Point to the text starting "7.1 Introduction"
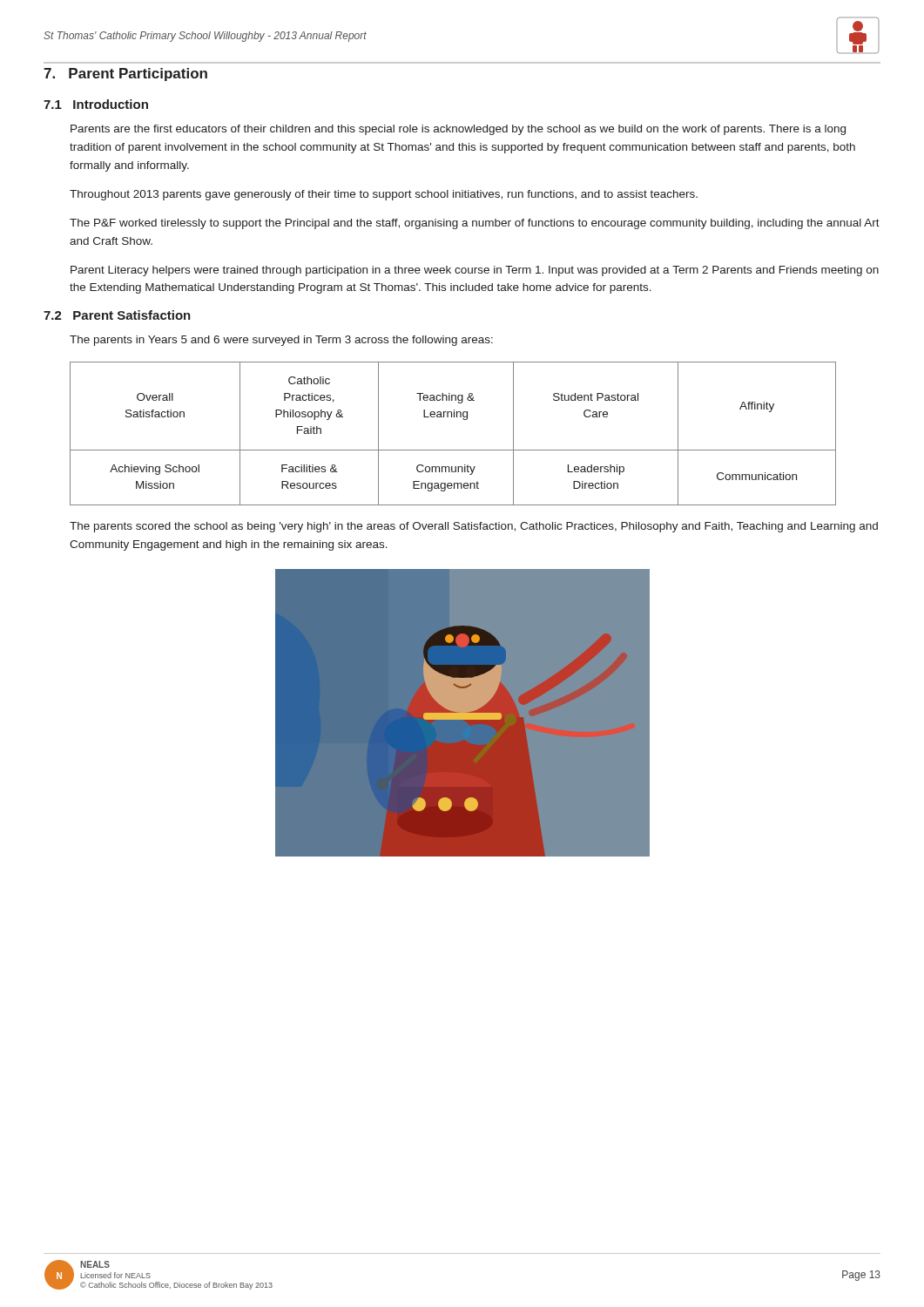 pos(96,104)
